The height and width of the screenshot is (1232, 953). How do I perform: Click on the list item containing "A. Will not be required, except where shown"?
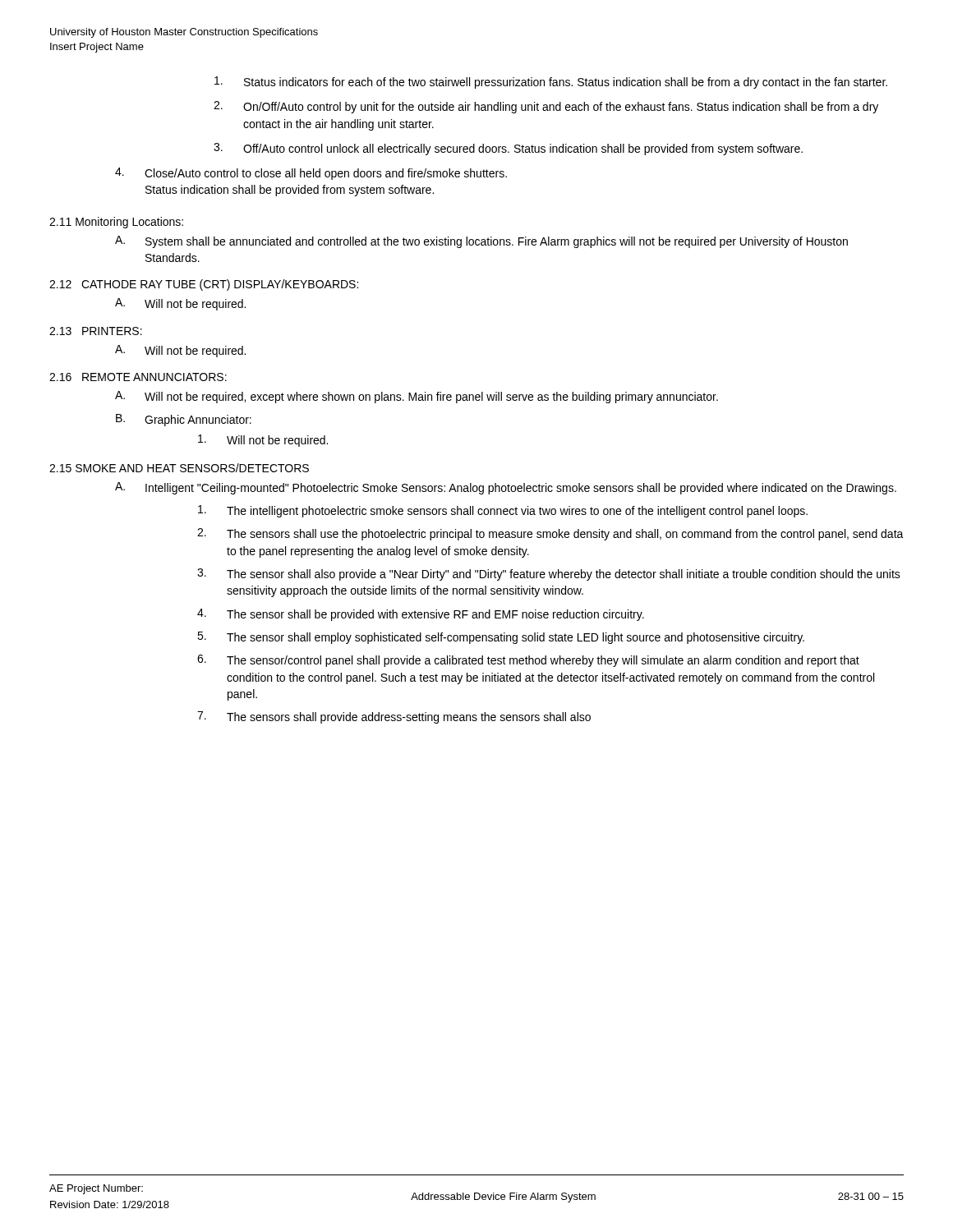[x=509, y=397]
